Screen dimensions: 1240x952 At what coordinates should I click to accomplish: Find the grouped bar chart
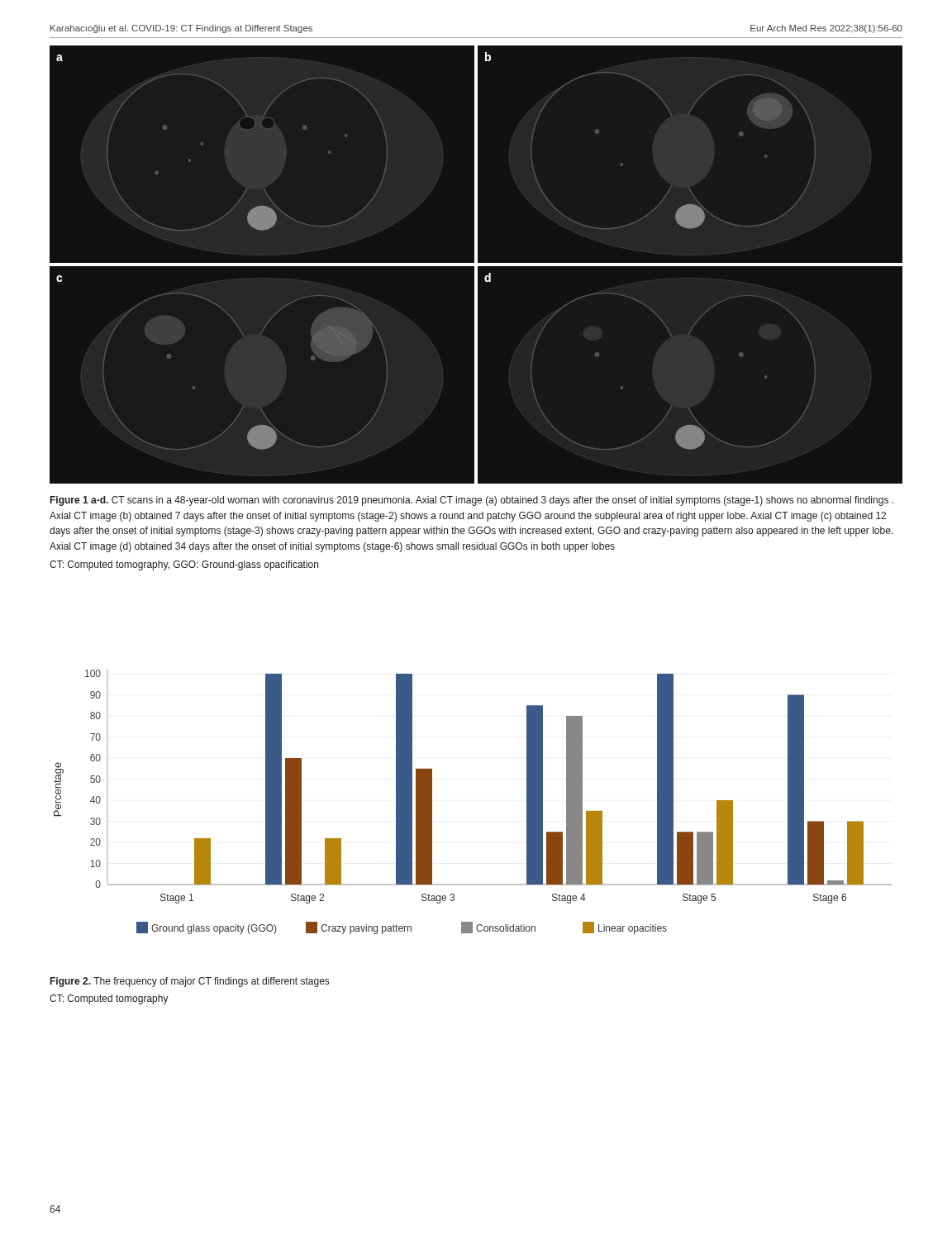(x=476, y=814)
